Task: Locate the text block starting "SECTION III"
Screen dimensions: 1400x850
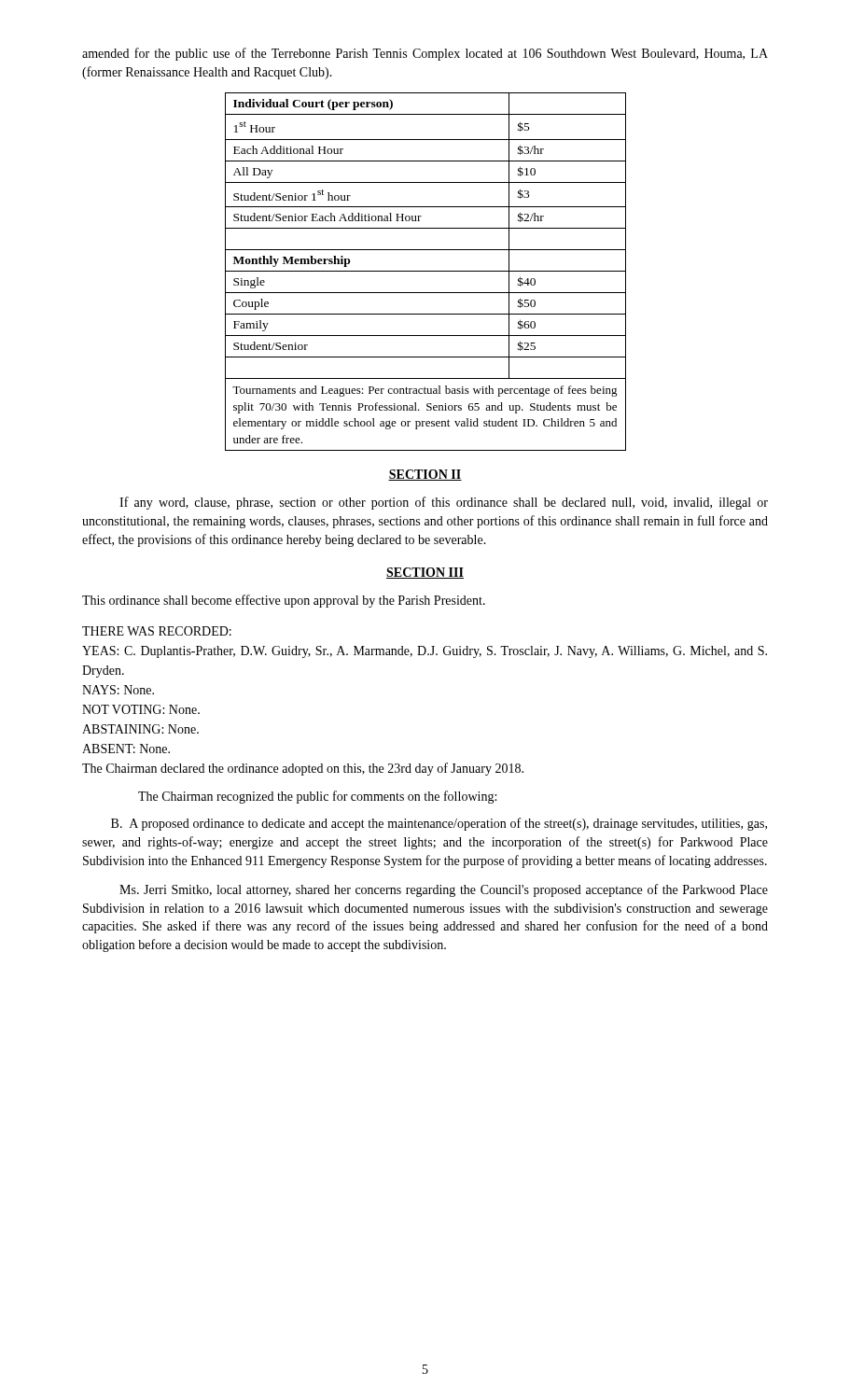Action: [425, 573]
